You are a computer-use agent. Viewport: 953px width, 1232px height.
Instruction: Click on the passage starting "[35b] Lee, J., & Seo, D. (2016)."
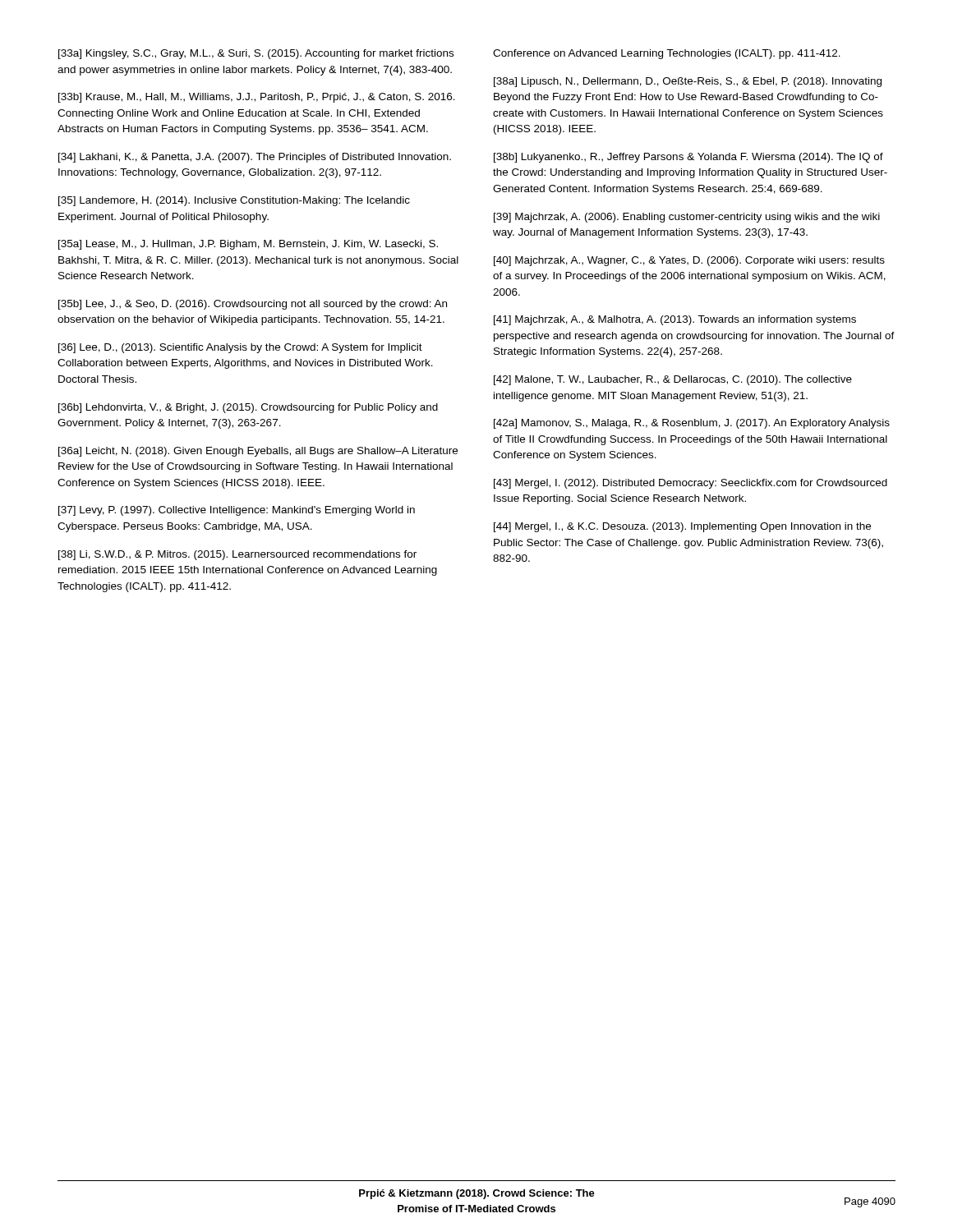click(253, 311)
